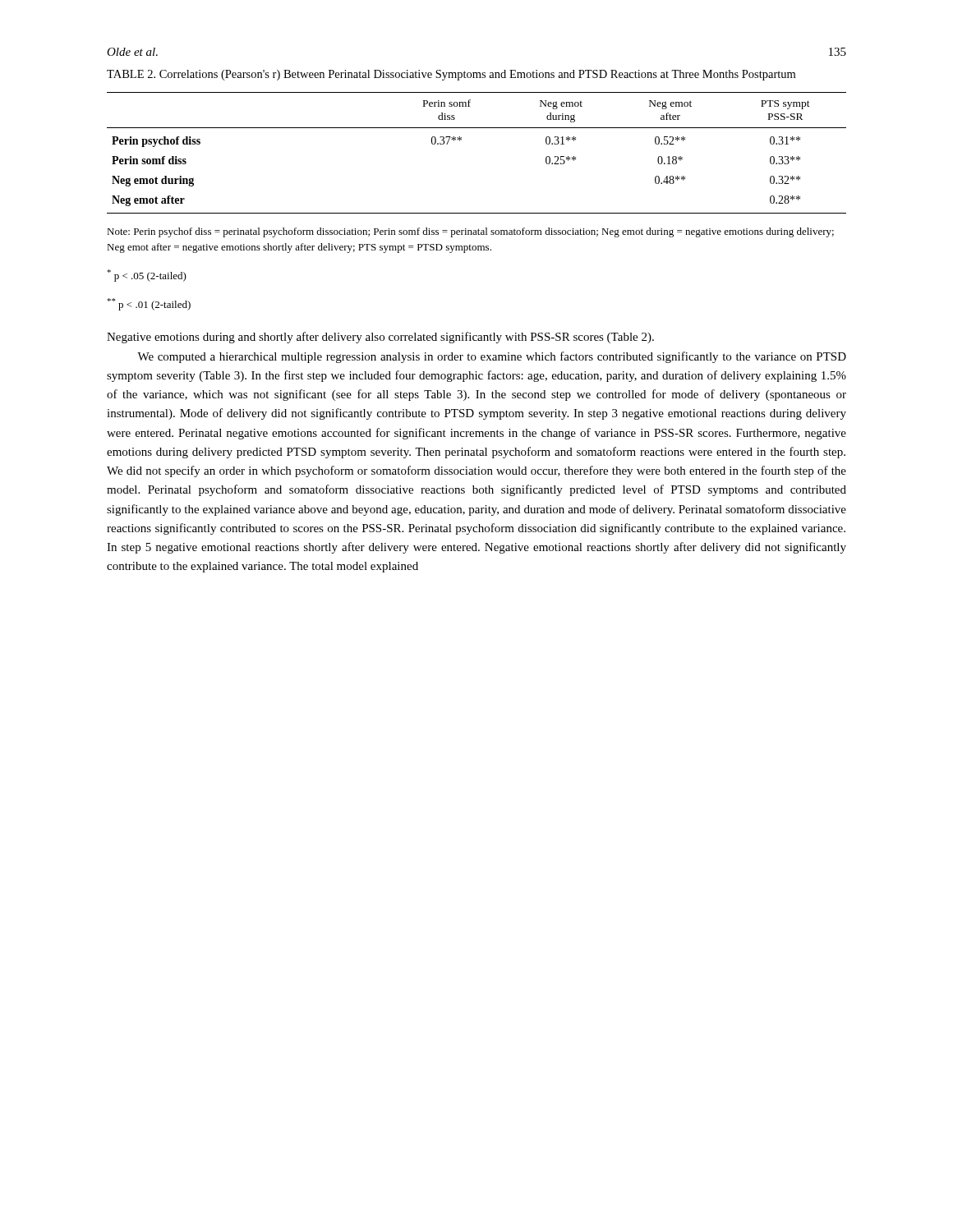Find the text starting "Note: Perin psychof diss ="
The height and width of the screenshot is (1232, 953).
coord(470,232)
